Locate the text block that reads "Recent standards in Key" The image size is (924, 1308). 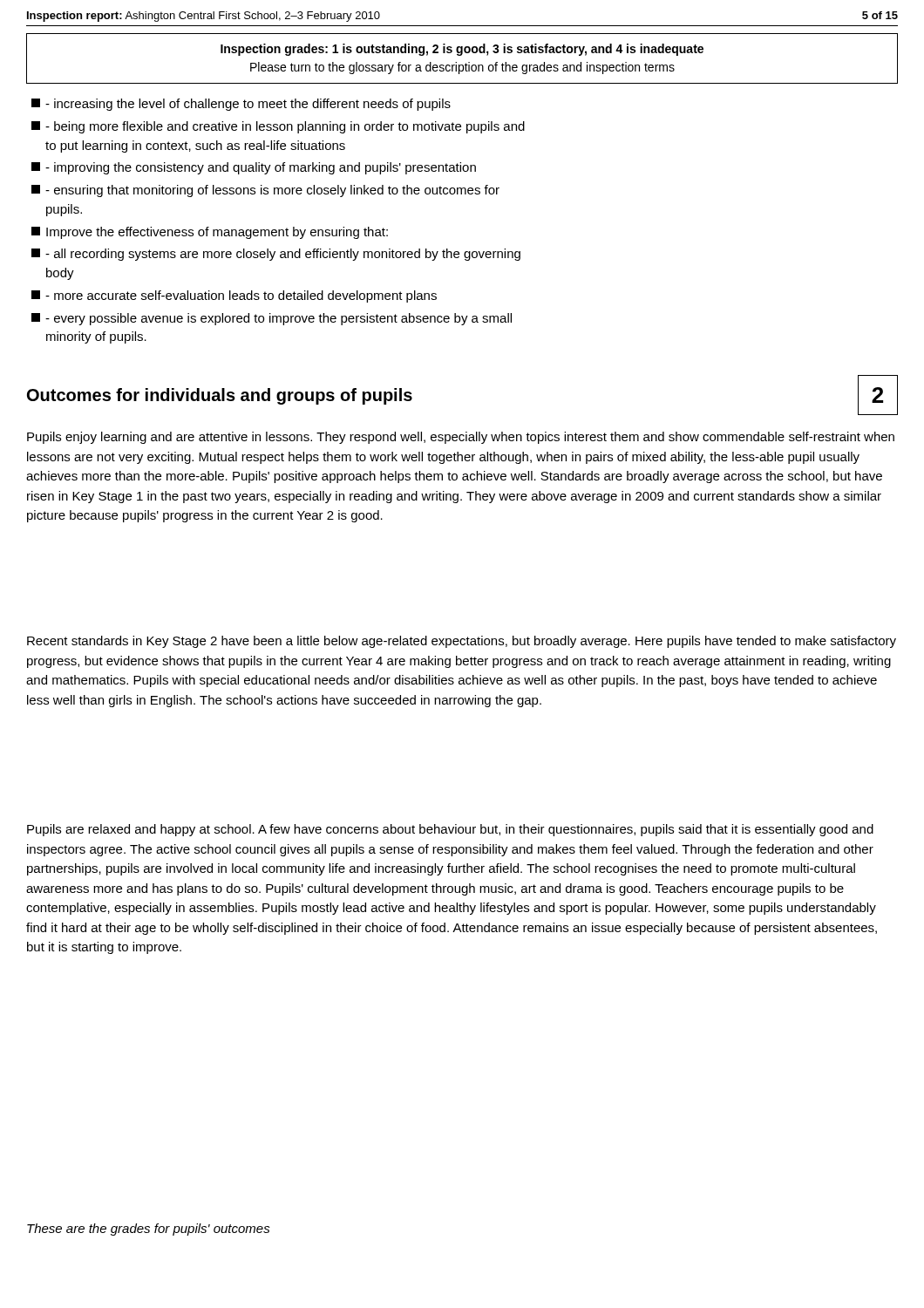click(461, 670)
